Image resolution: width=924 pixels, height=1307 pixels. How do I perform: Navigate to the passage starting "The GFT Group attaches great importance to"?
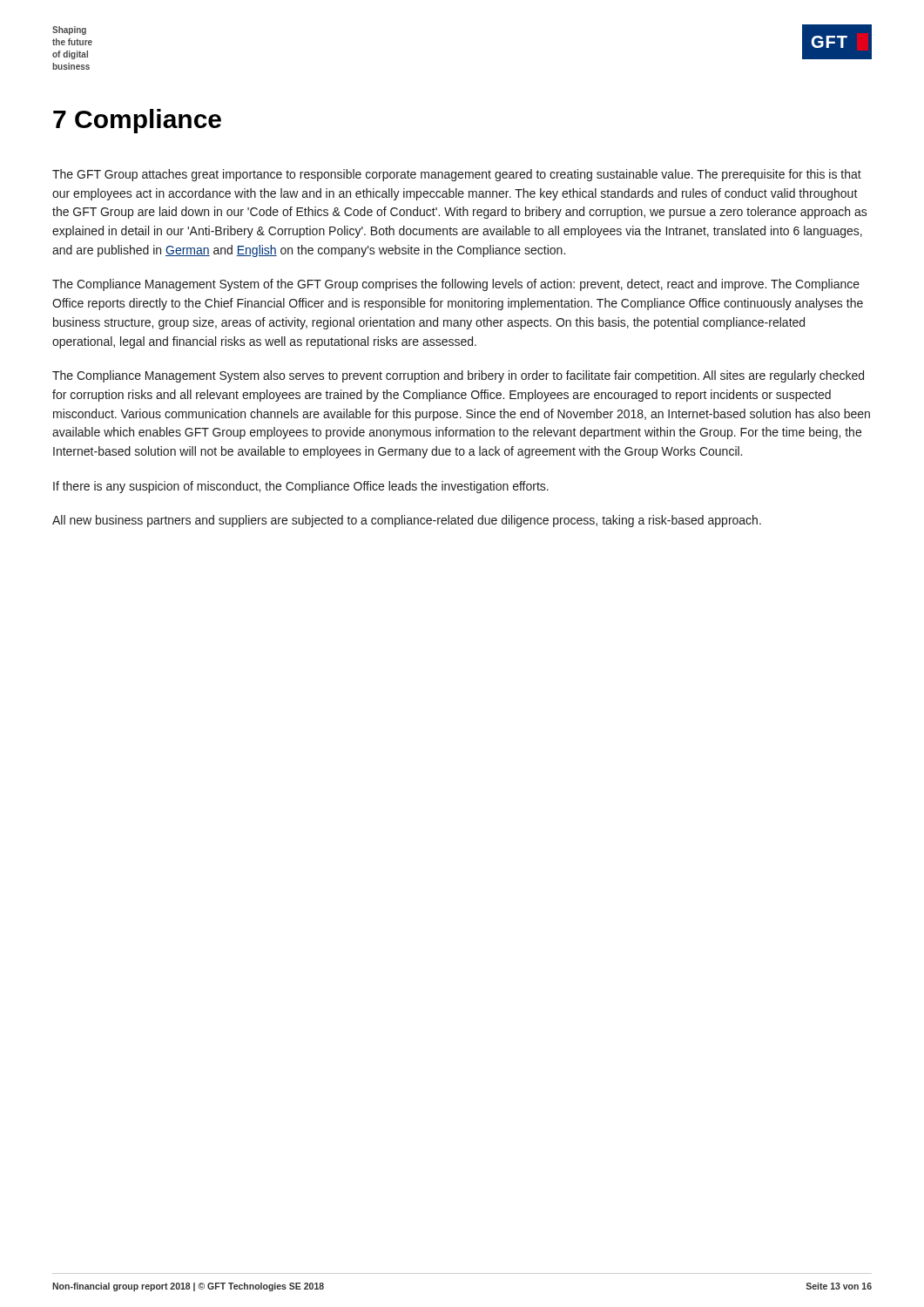coord(460,212)
